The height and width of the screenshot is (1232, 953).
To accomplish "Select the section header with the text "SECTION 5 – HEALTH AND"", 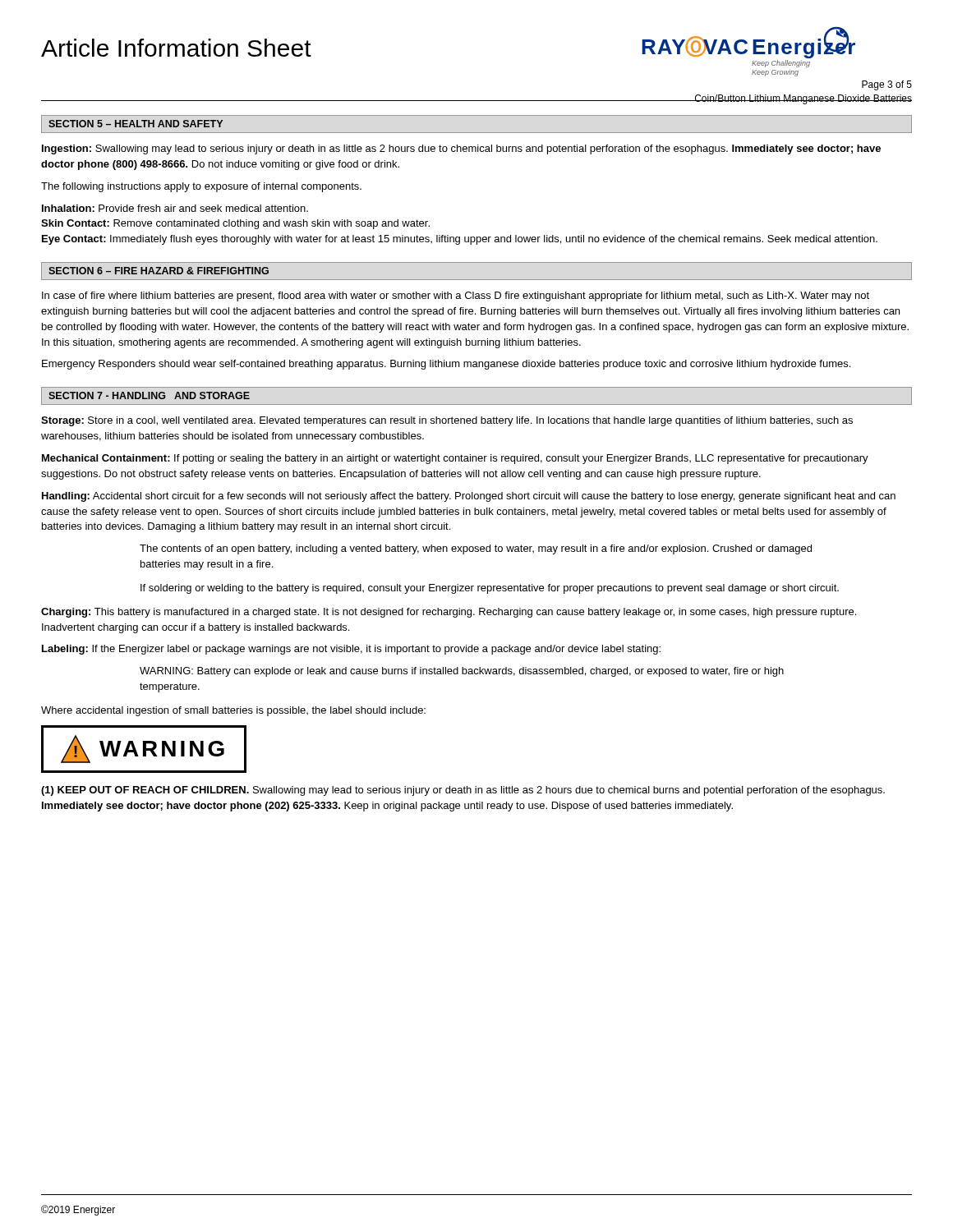I will tap(136, 124).
